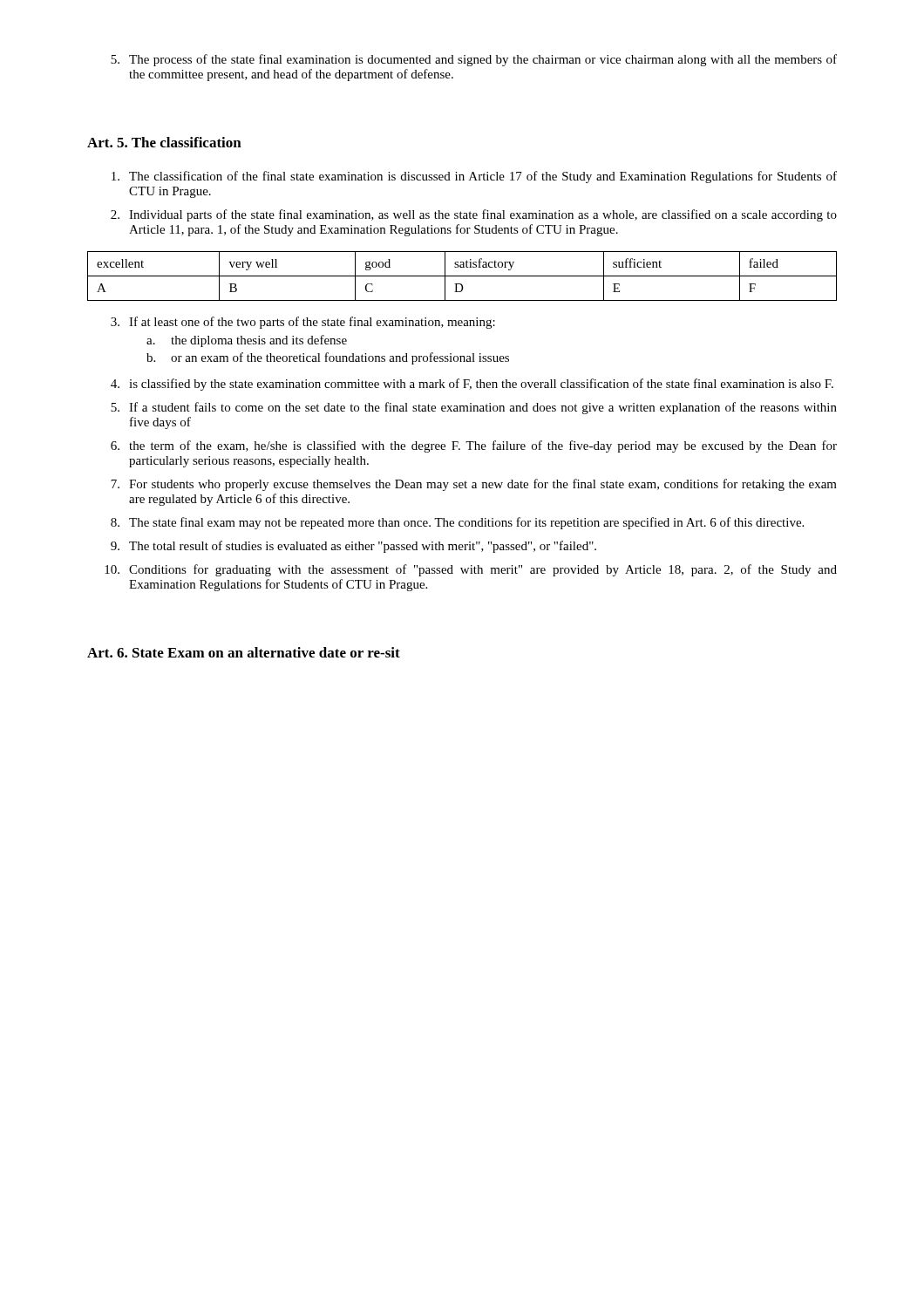
Task: Point to the block beginning "7. For students who properly excuse themselves the"
Action: [x=462, y=492]
